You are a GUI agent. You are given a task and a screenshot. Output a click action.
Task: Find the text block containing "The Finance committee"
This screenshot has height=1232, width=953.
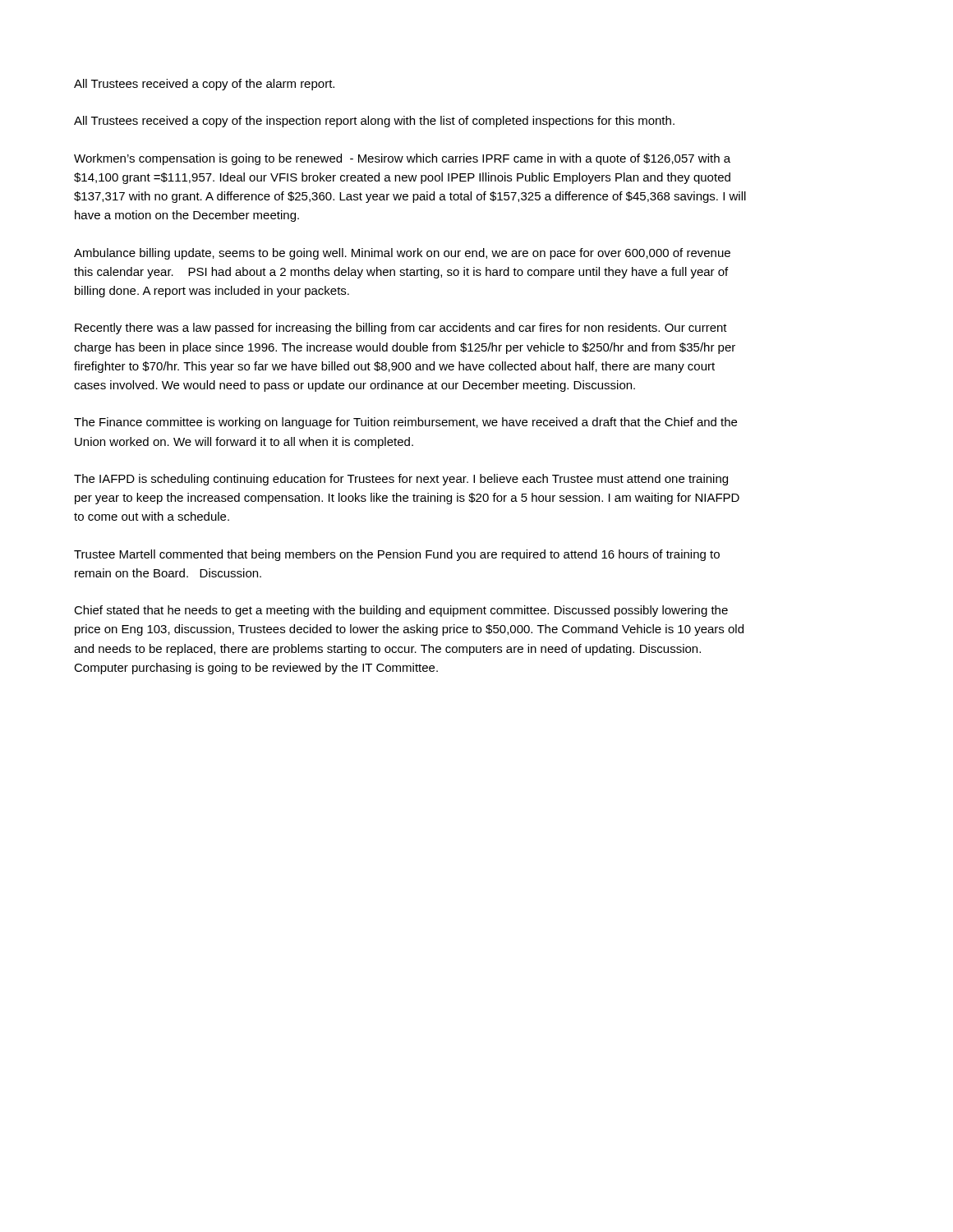tap(406, 432)
